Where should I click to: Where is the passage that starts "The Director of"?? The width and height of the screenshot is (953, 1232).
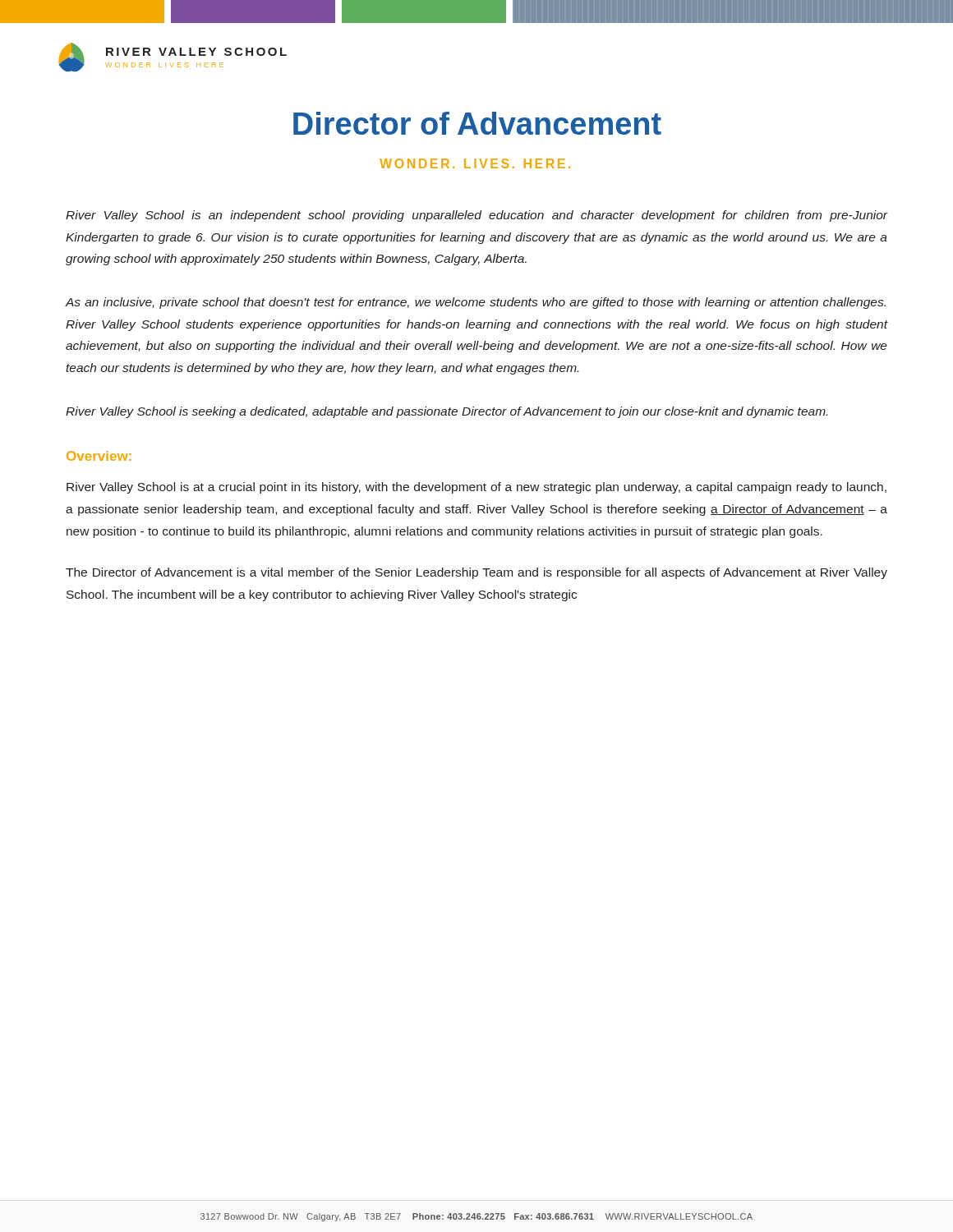476,583
